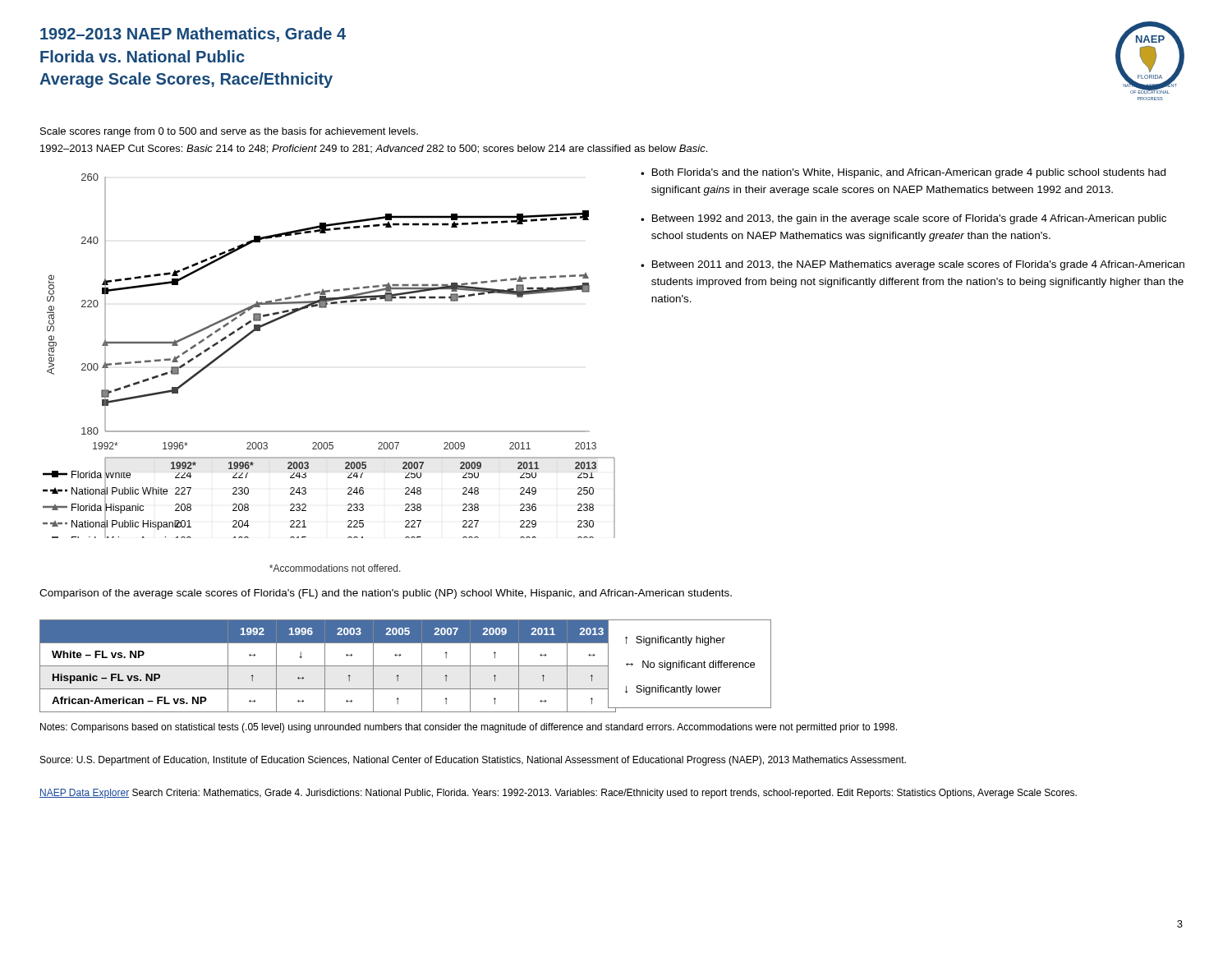The image size is (1232, 953).
Task: Locate the block of text that opens with "• Between 2011 and 2013, the NAEP"
Action: [915, 282]
